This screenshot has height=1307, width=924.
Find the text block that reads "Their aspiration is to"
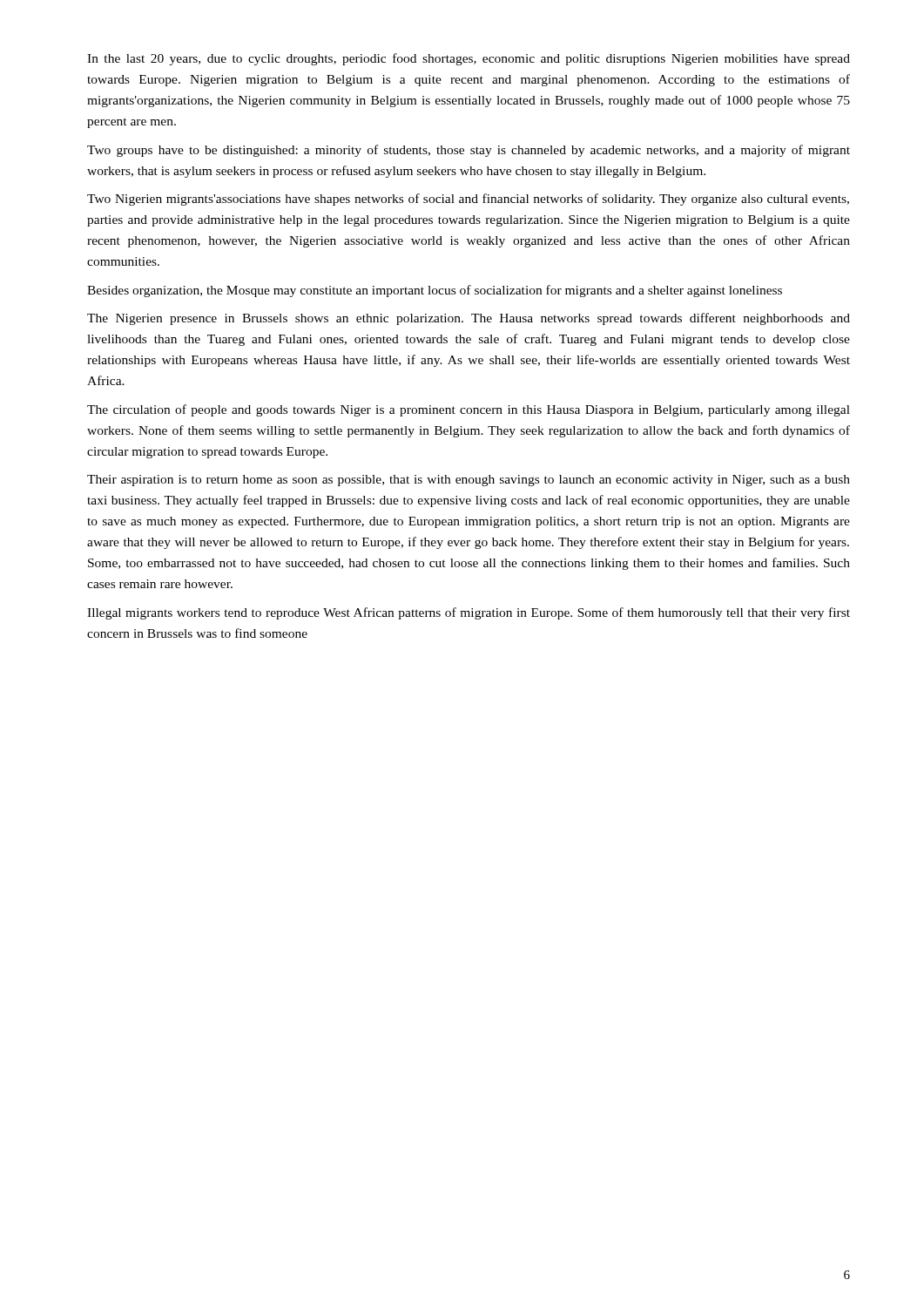[469, 532]
